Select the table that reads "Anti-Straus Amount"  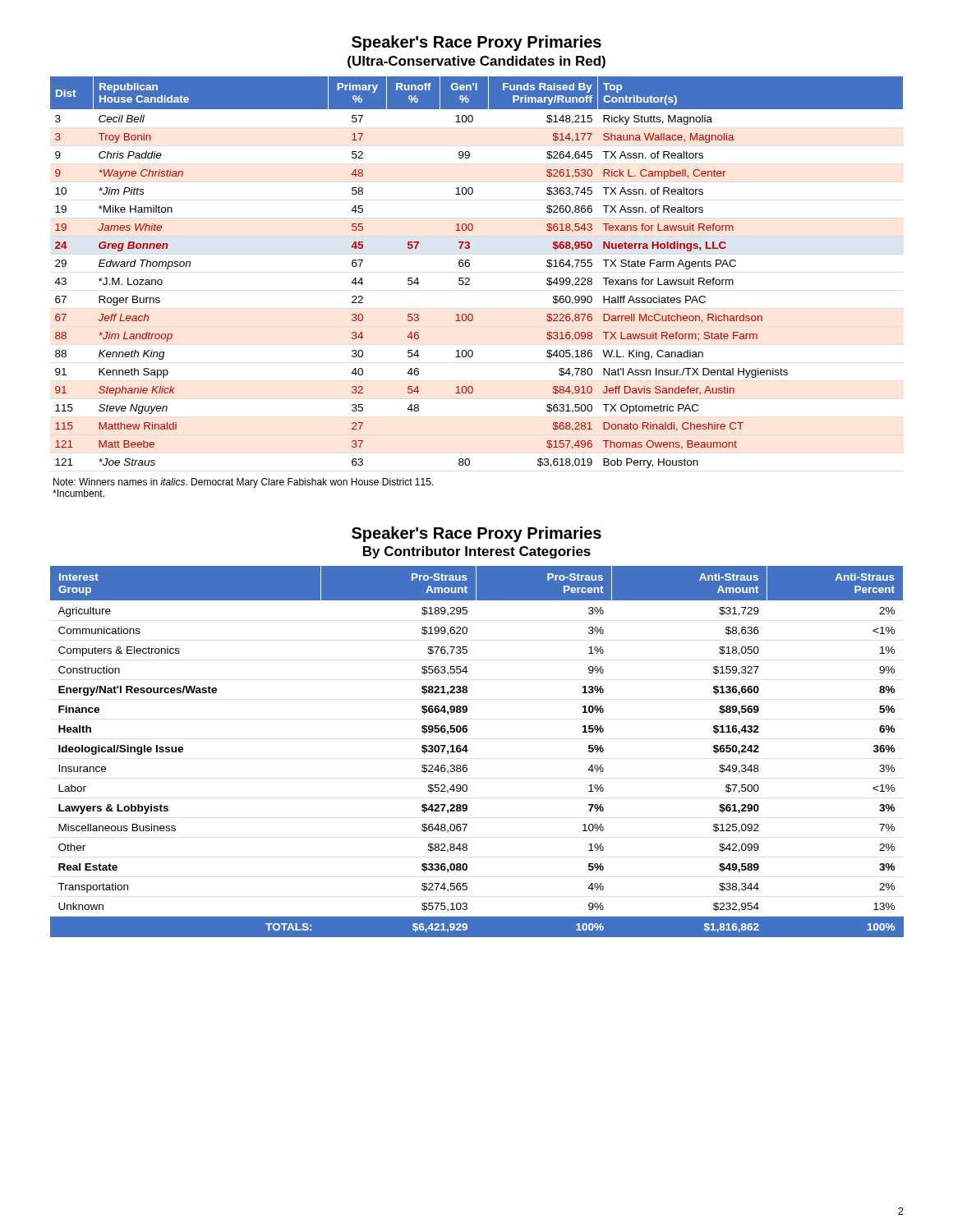click(476, 751)
